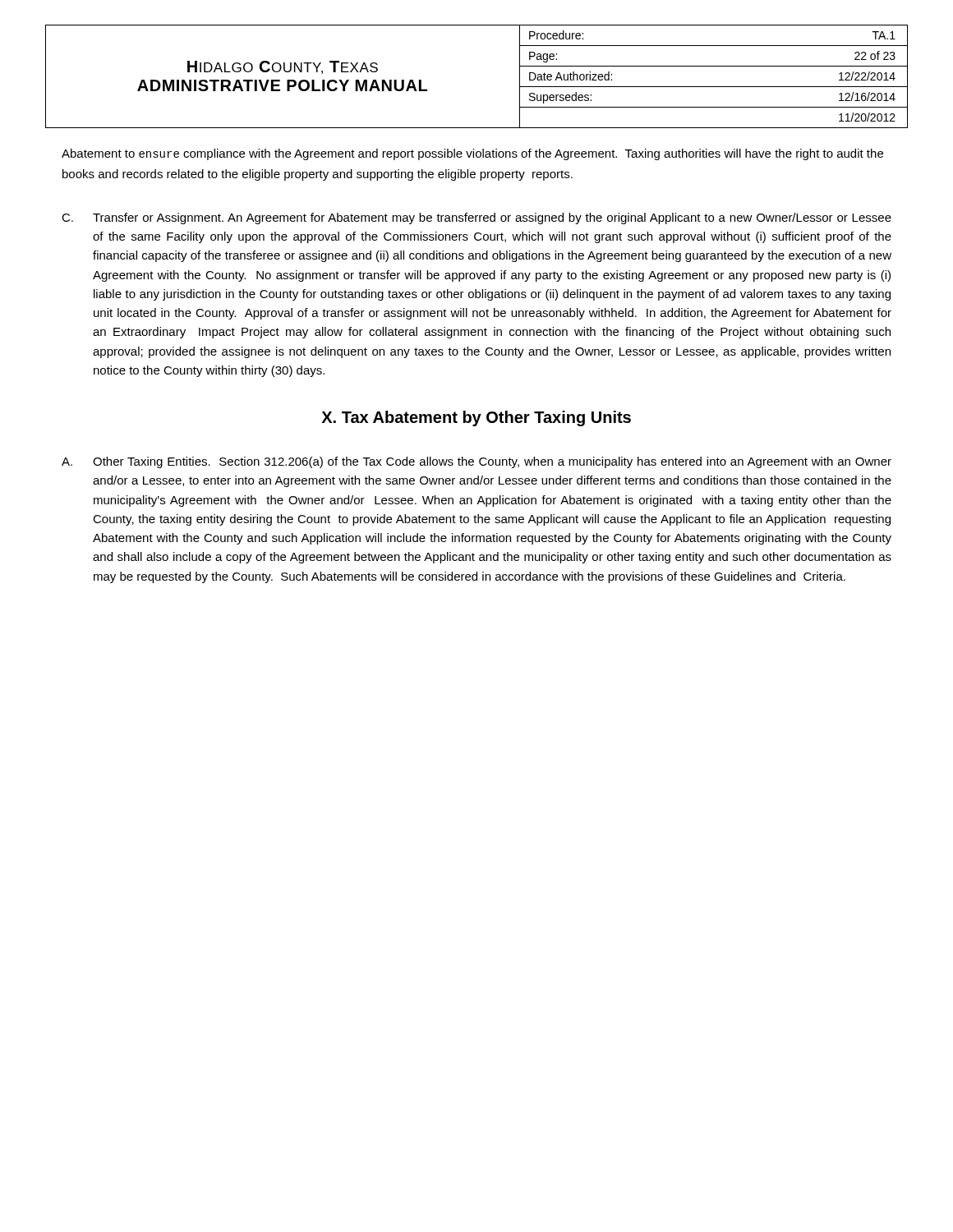Locate the text starting "C. Transfer or"

click(476, 294)
